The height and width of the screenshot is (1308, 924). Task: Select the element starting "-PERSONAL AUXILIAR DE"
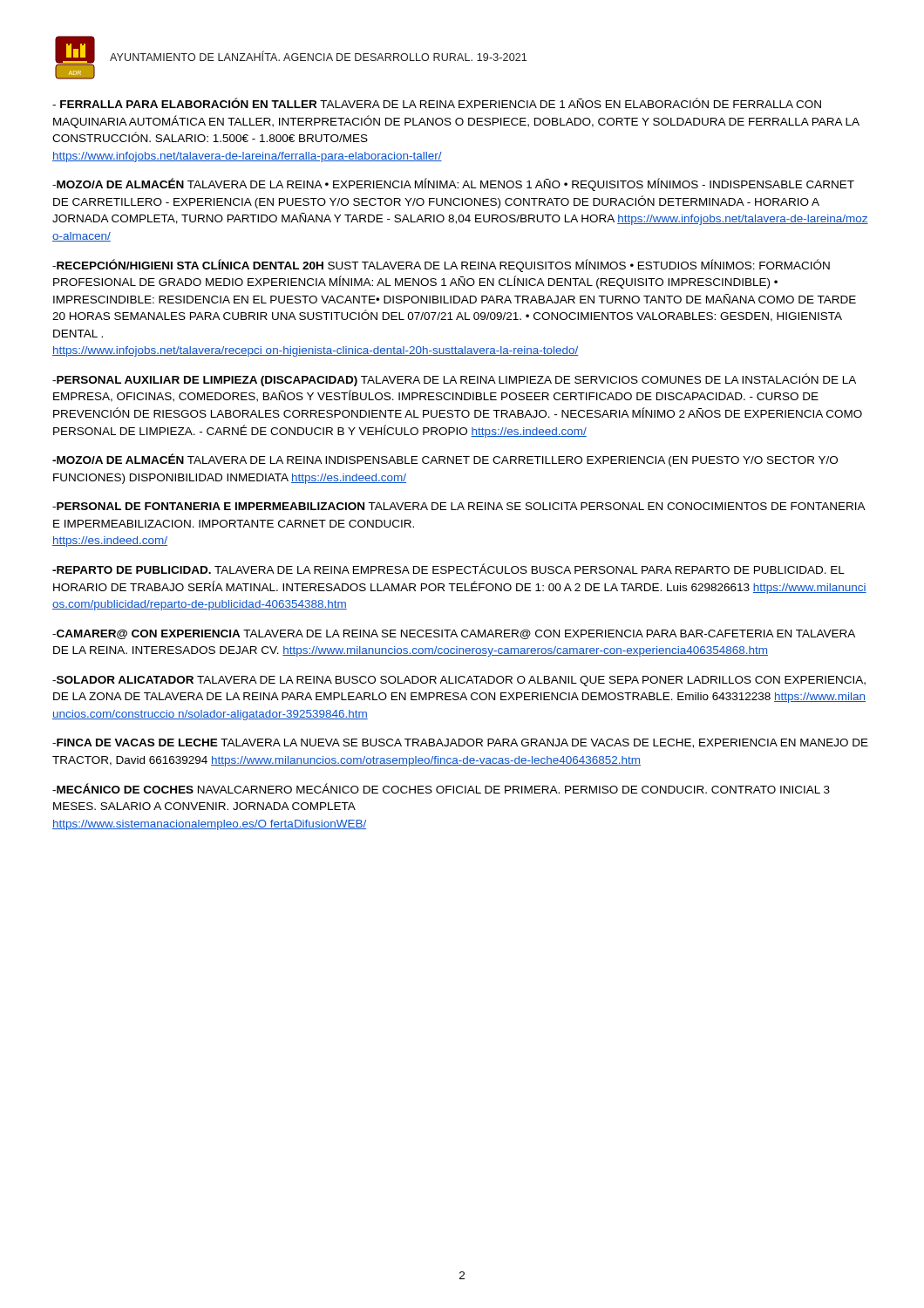point(457,405)
